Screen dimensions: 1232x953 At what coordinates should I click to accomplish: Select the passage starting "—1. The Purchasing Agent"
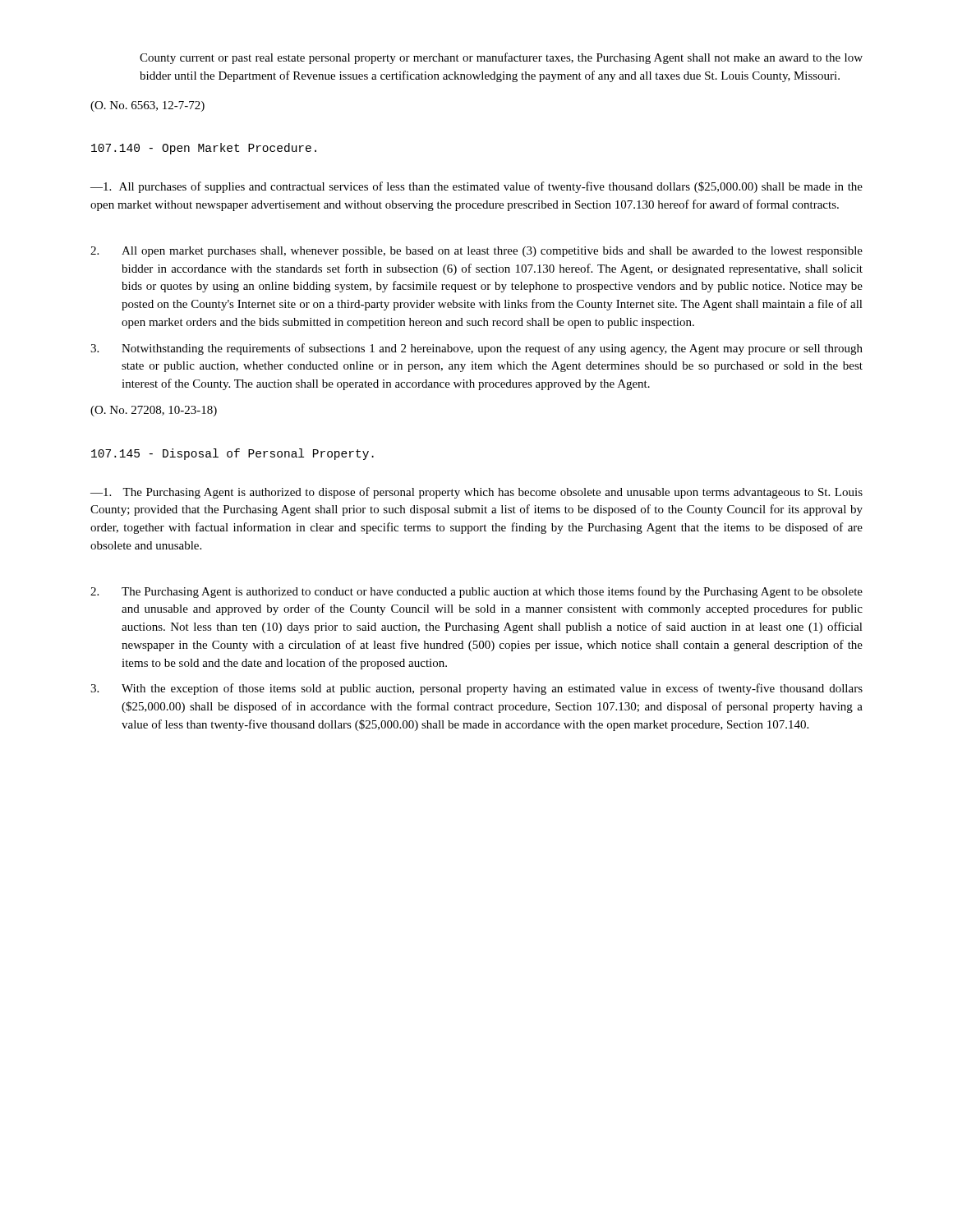476,518
